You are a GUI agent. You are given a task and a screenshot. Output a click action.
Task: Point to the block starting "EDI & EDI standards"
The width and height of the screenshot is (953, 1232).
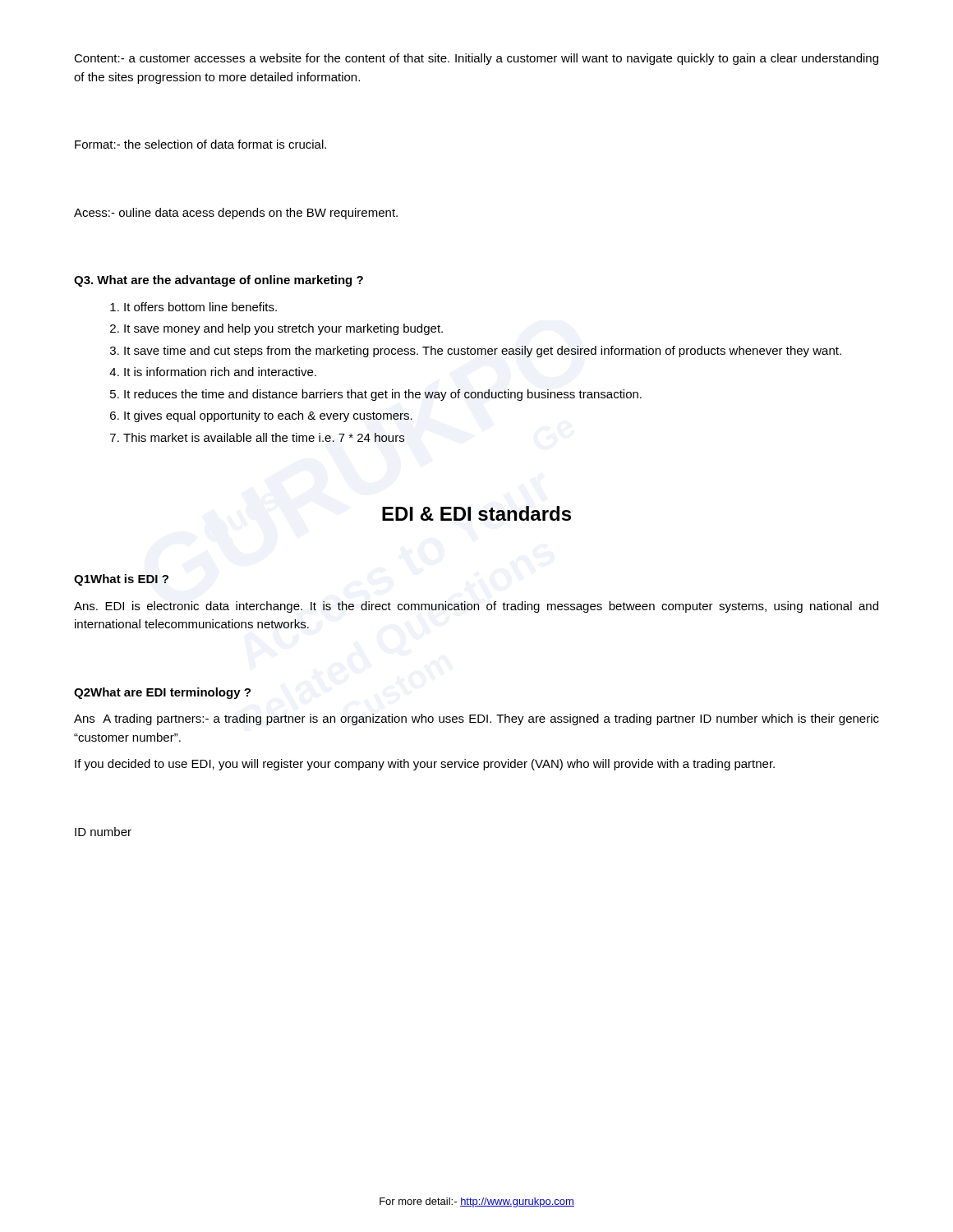476,514
